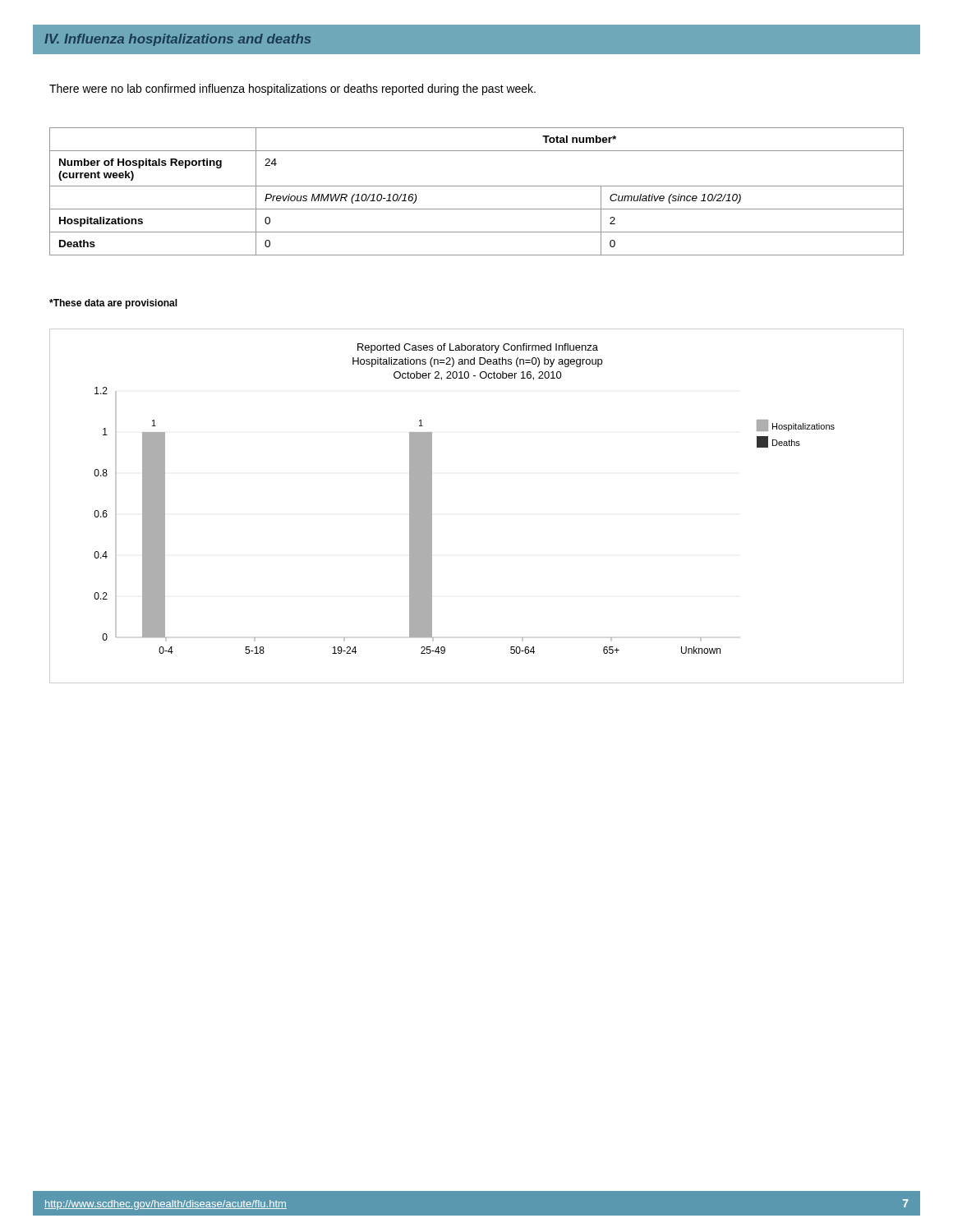Navigate to the block starting "There were no lab confirmed influenza hospitalizations"

tap(293, 89)
